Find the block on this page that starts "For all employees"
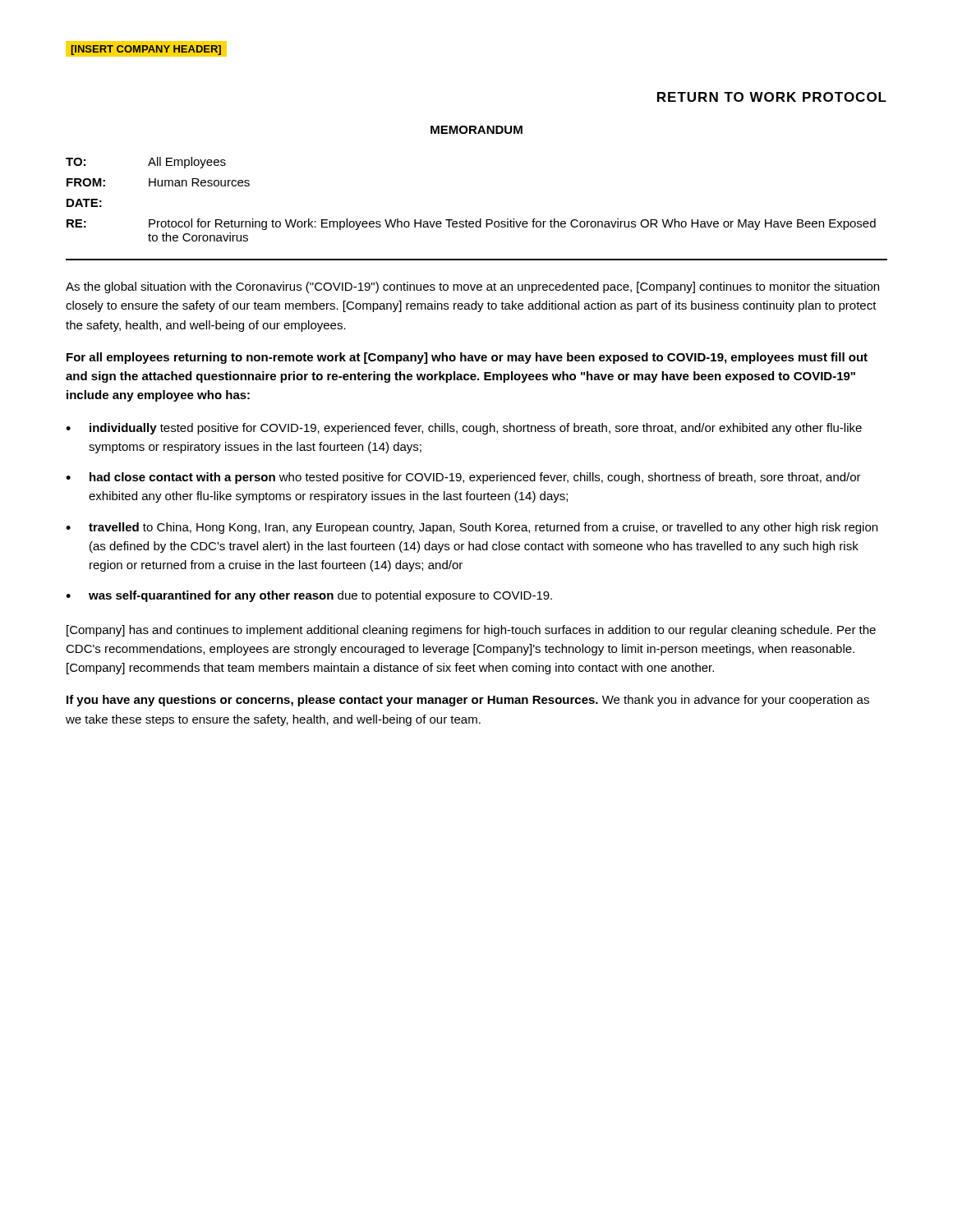Viewport: 953px width, 1232px height. click(x=467, y=376)
